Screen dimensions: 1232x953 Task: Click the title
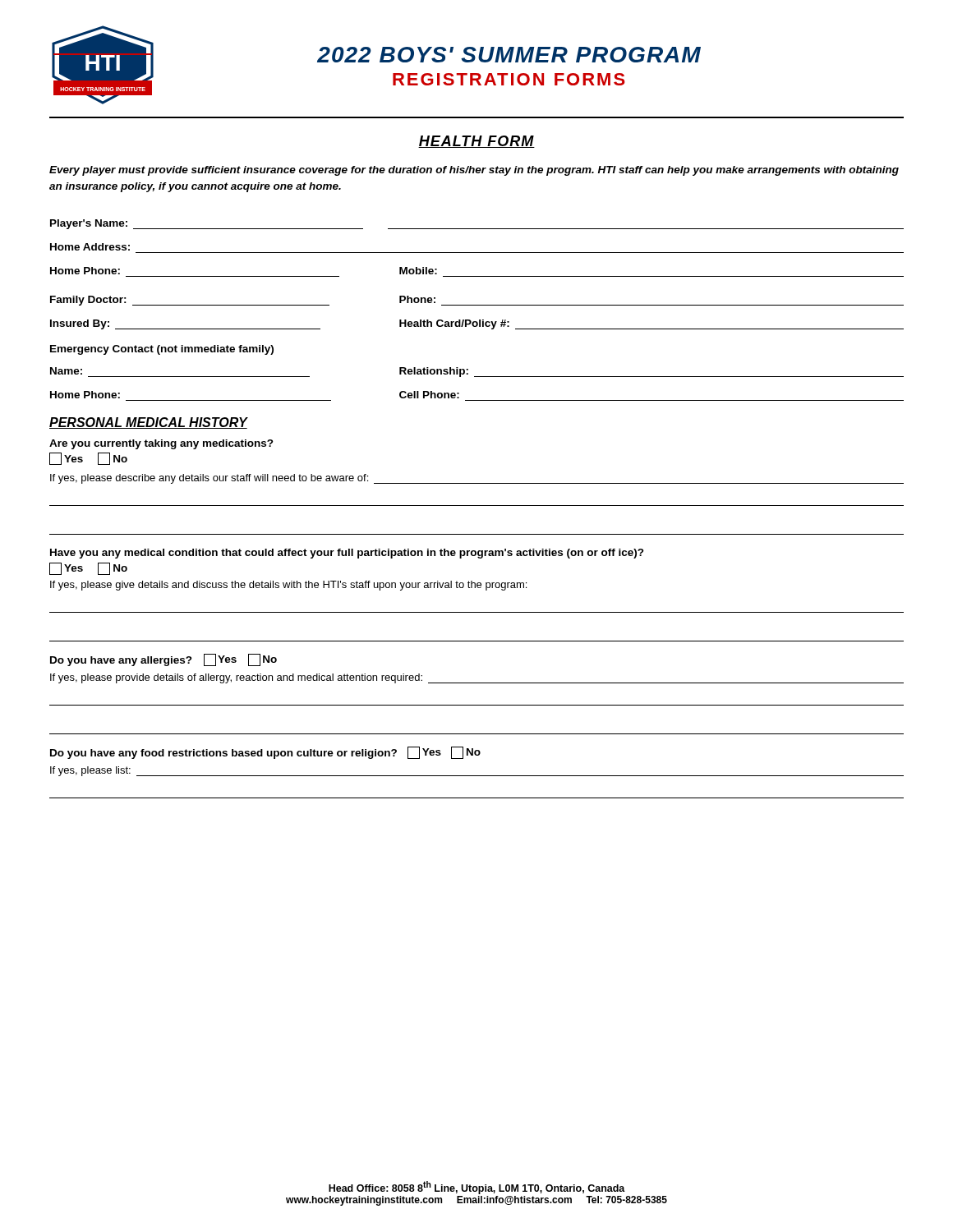(509, 66)
